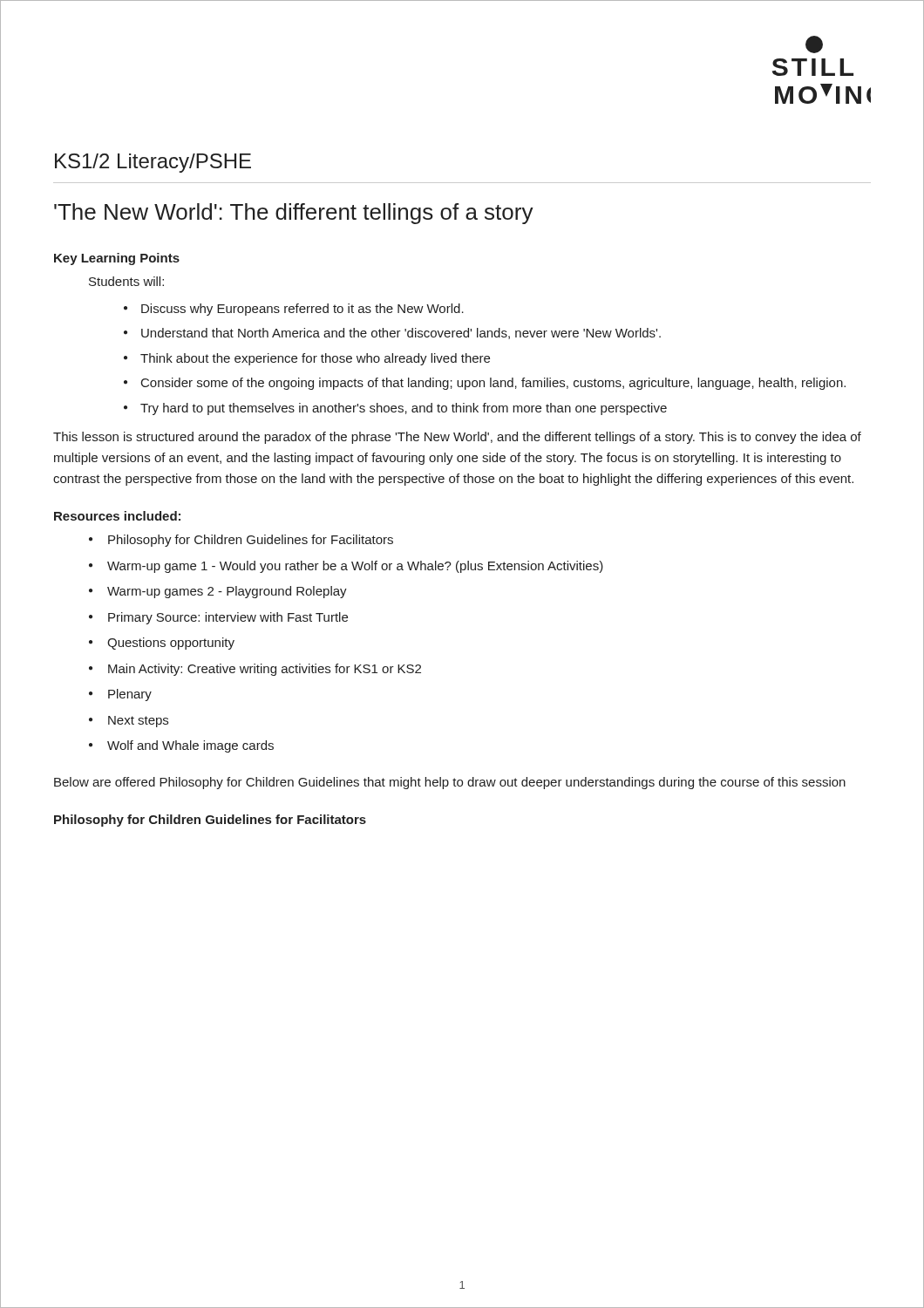The width and height of the screenshot is (924, 1308).
Task: Select the list item containing "Discuss why Europeans referred to it"
Action: coord(302,308)
